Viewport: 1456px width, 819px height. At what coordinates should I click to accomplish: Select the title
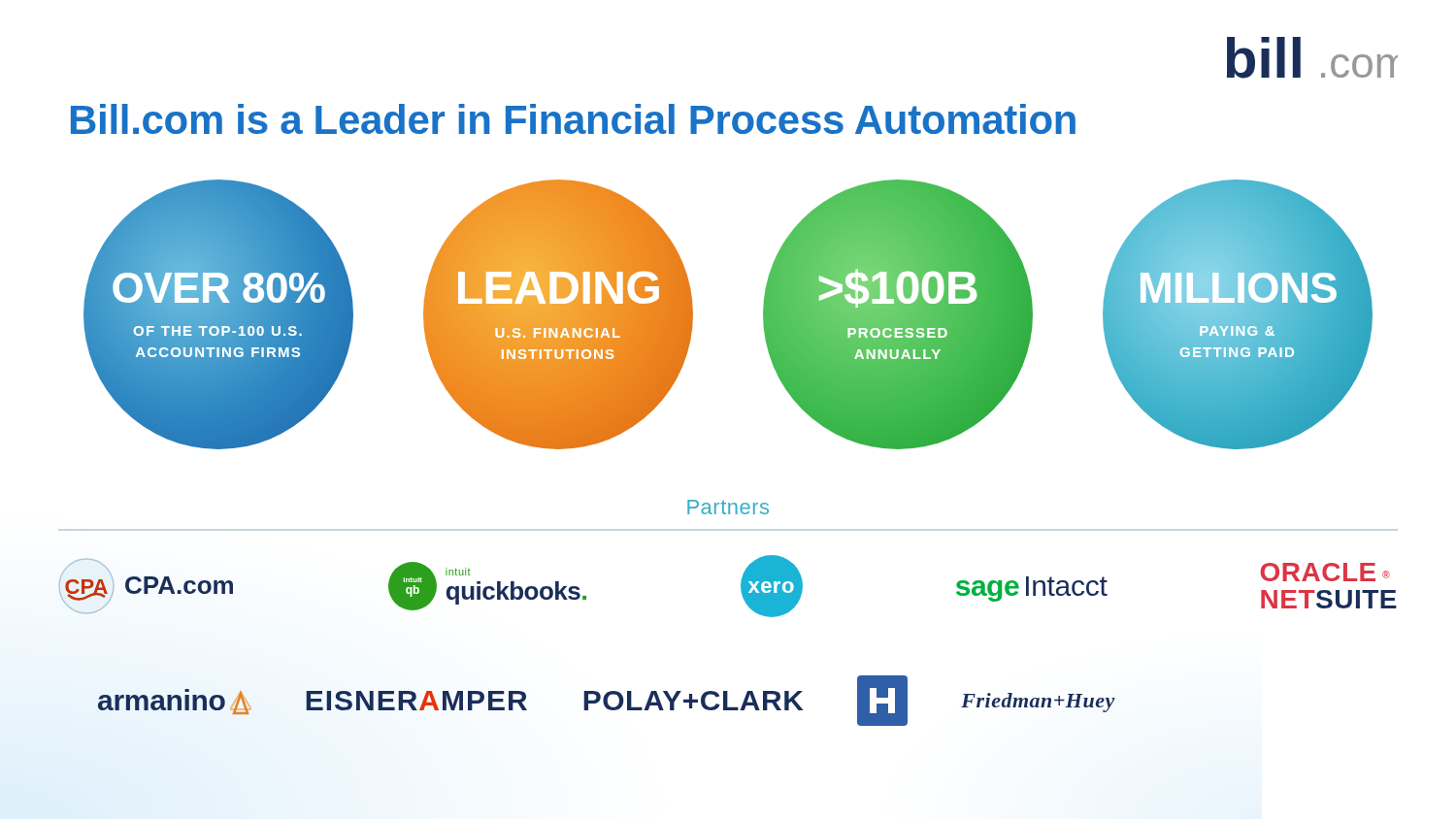click(x=573, y=120)
